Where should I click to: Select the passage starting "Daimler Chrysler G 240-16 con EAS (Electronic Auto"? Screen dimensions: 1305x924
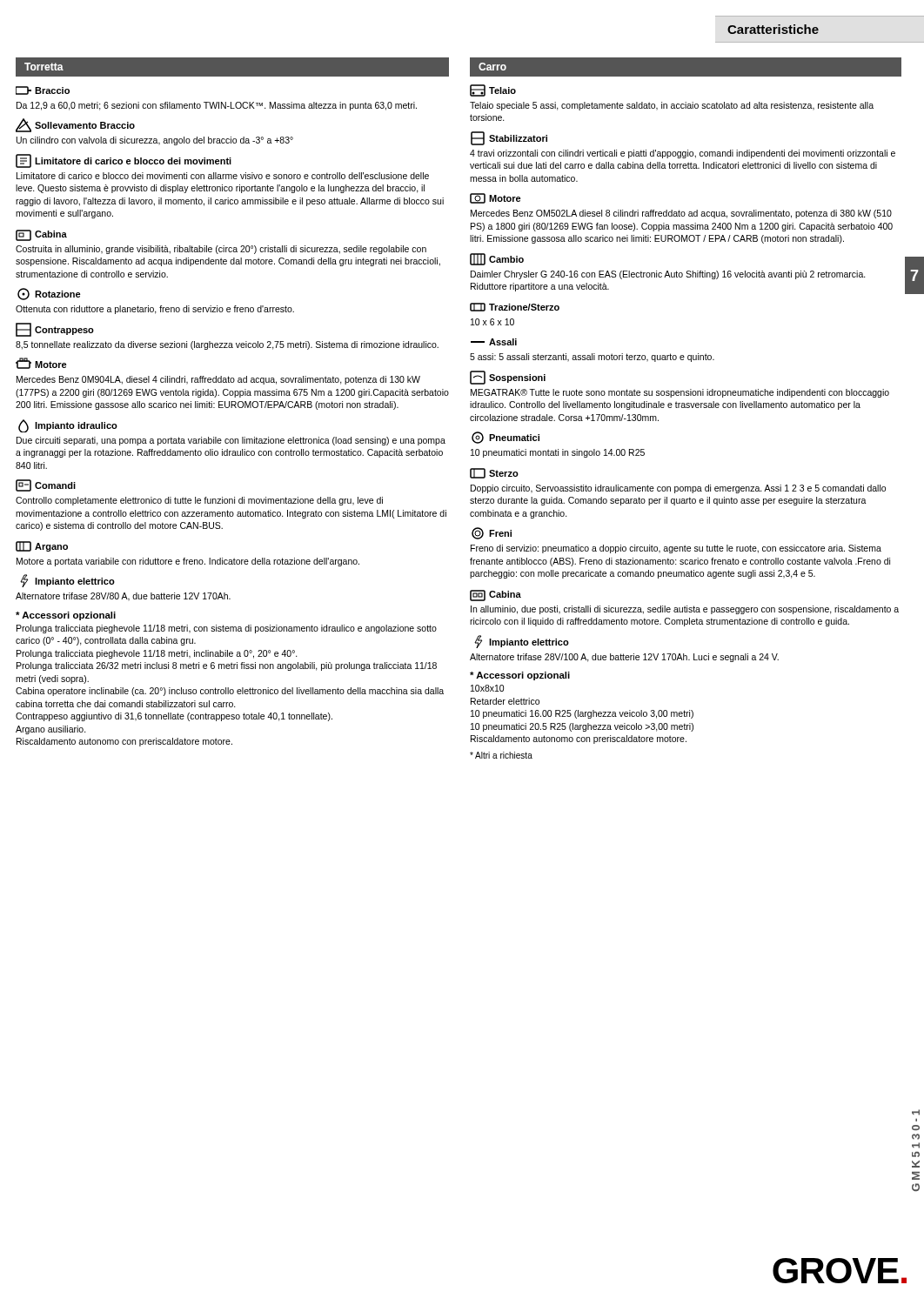[668, 280]
